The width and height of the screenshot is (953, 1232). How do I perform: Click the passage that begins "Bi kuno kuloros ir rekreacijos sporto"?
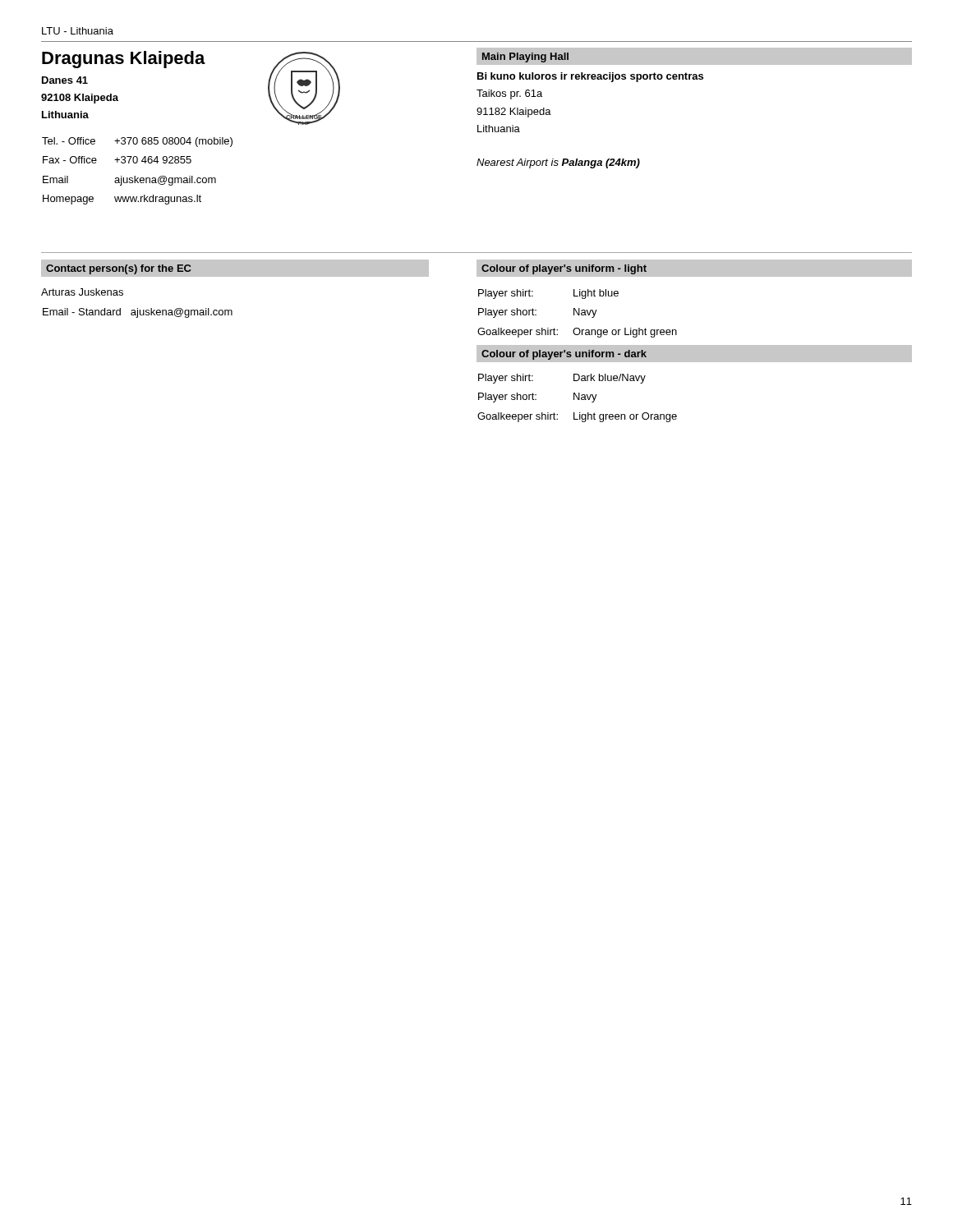click(590, 77)
